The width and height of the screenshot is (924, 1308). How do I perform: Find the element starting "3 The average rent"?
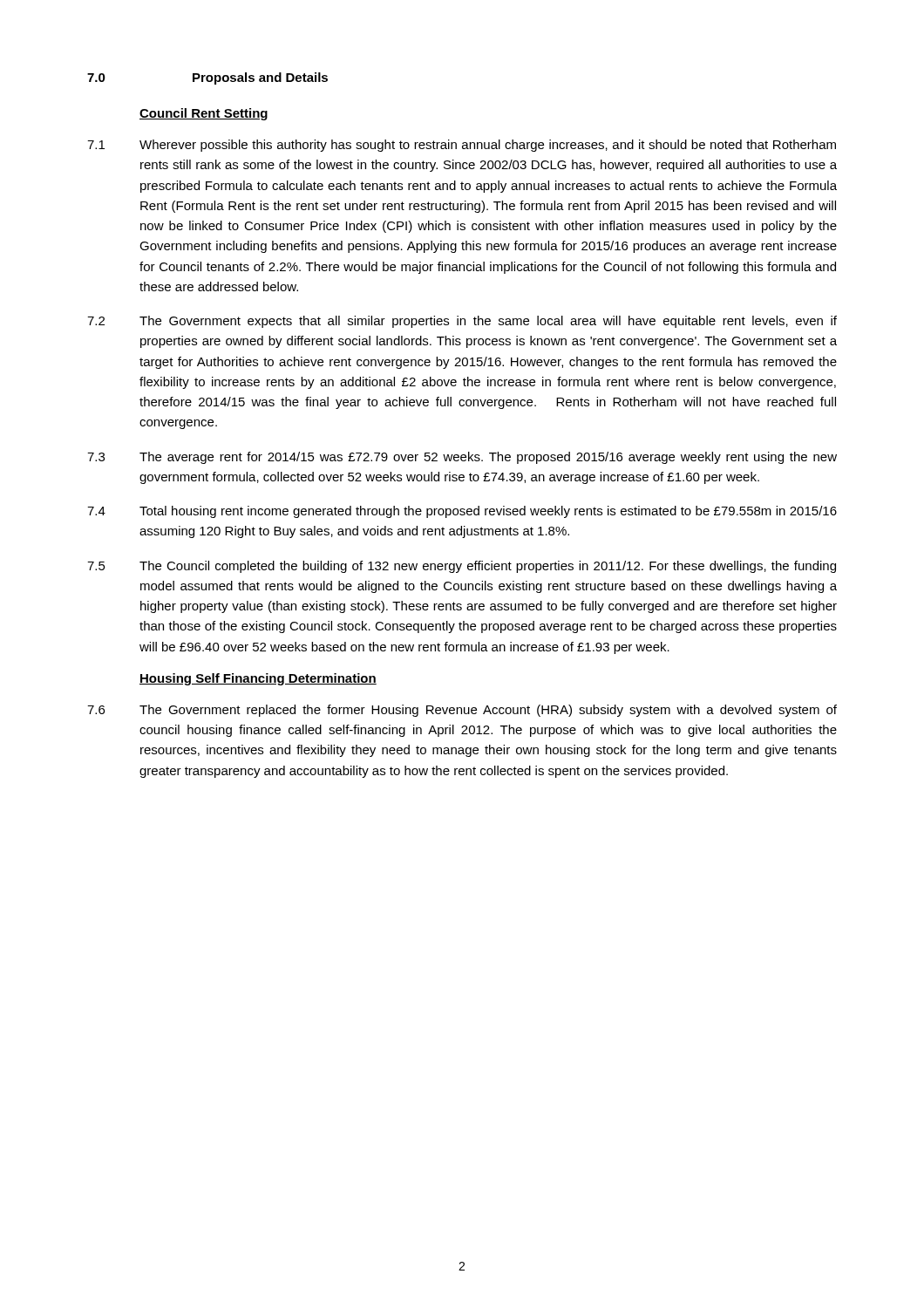(x=462, y=466)
